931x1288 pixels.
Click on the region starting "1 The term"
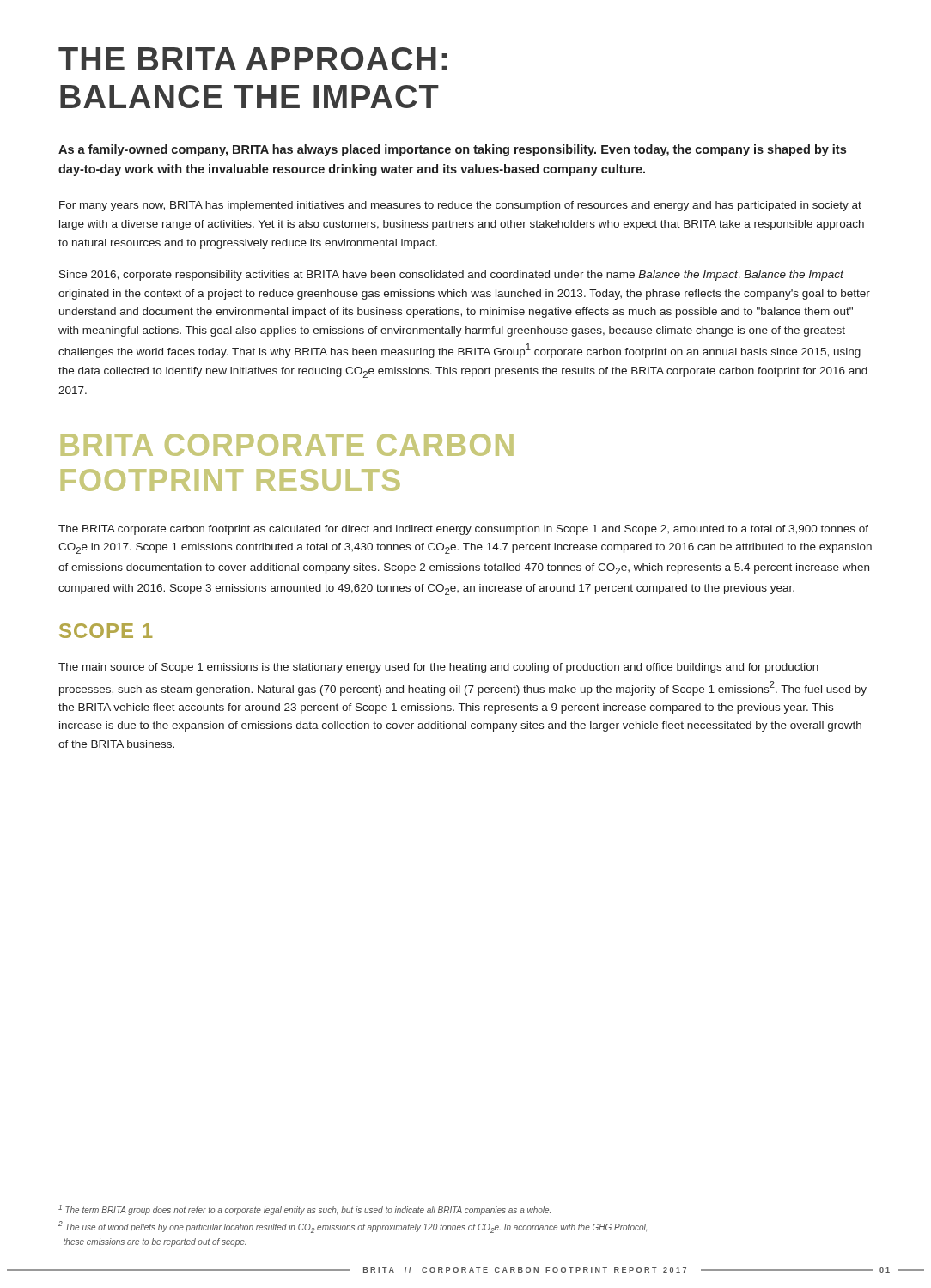point(466,1209)
